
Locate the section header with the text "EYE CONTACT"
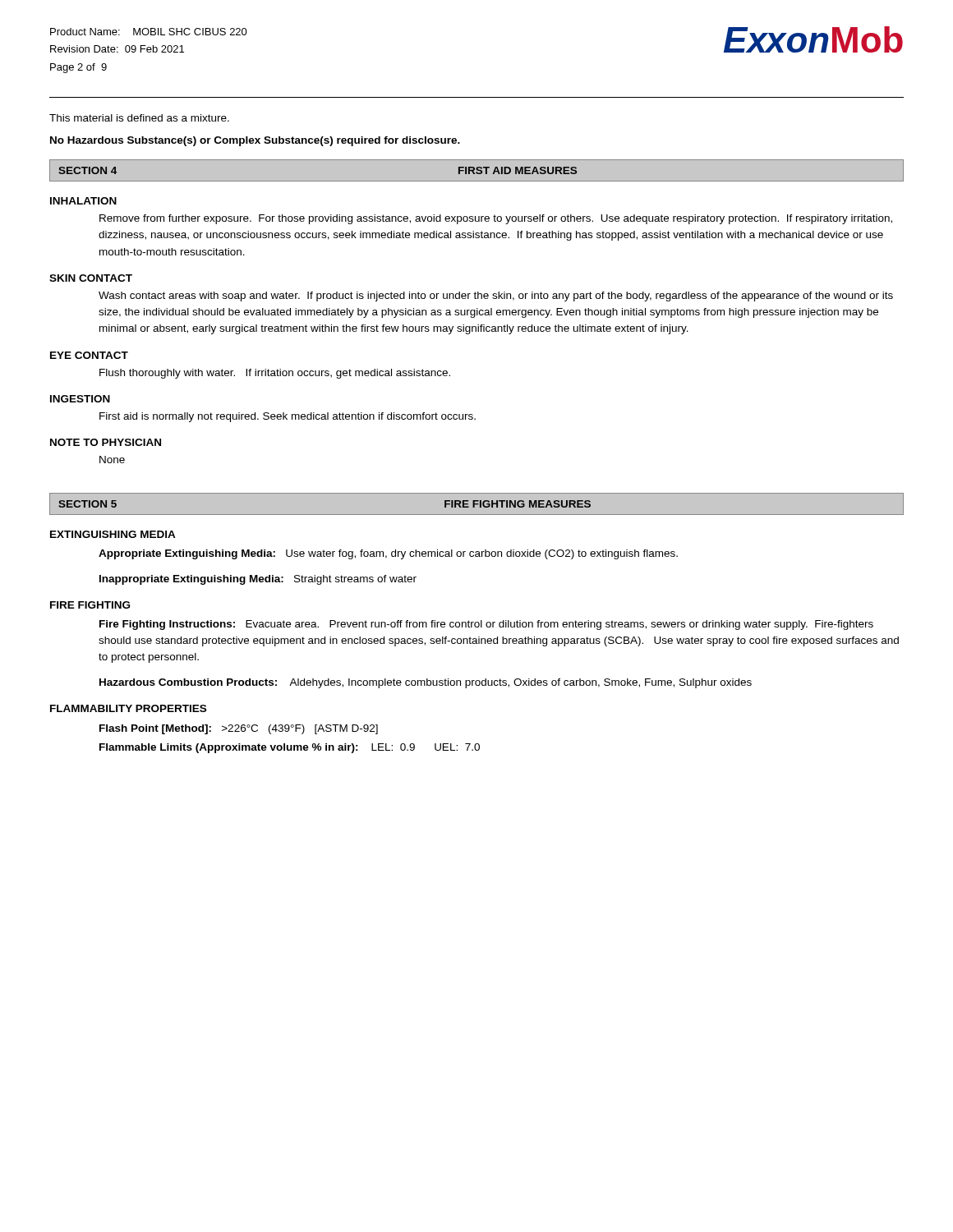pos(89,355)
